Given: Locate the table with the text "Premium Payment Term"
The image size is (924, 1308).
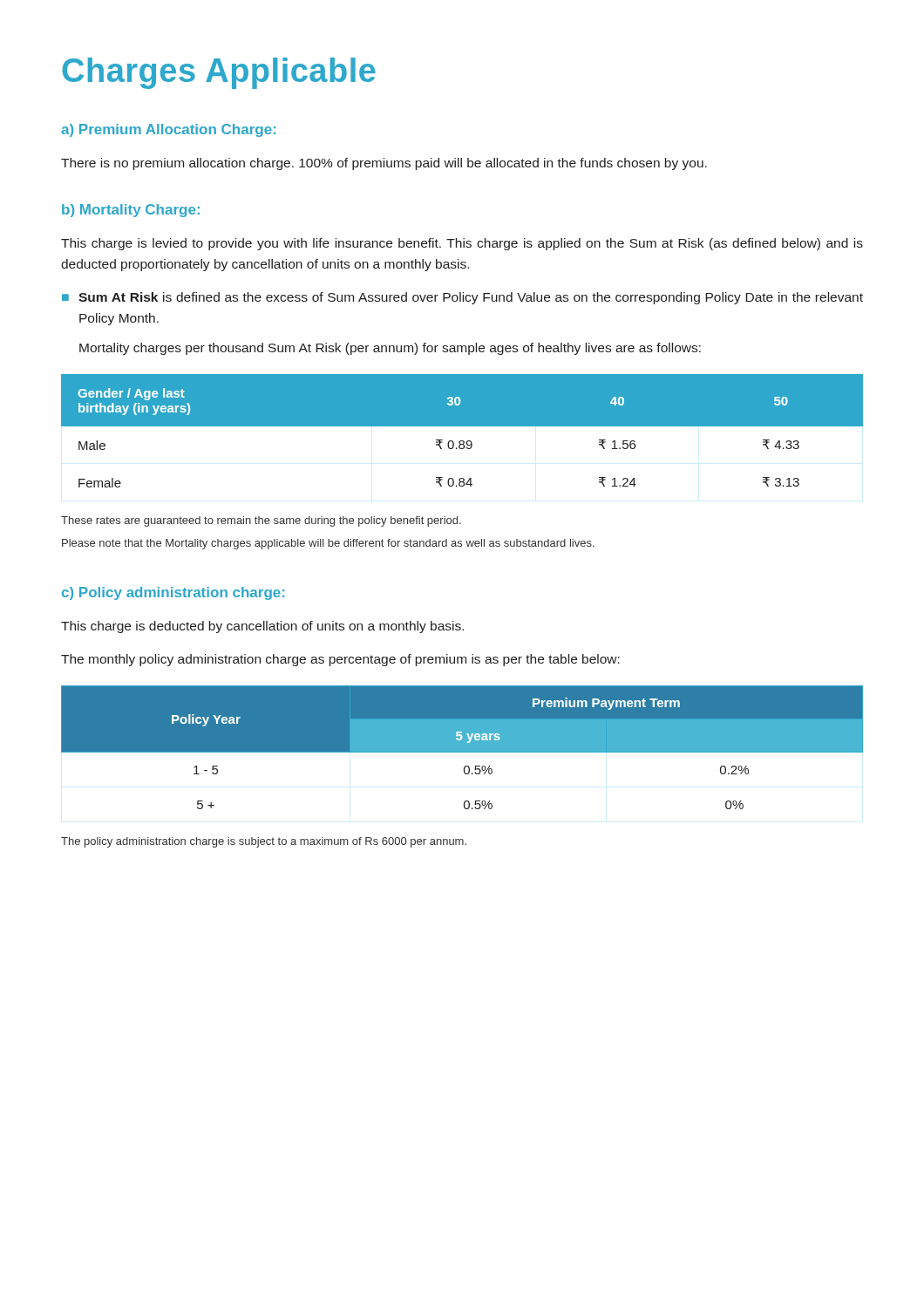Looking at the screenshot, I should point(462,754).
